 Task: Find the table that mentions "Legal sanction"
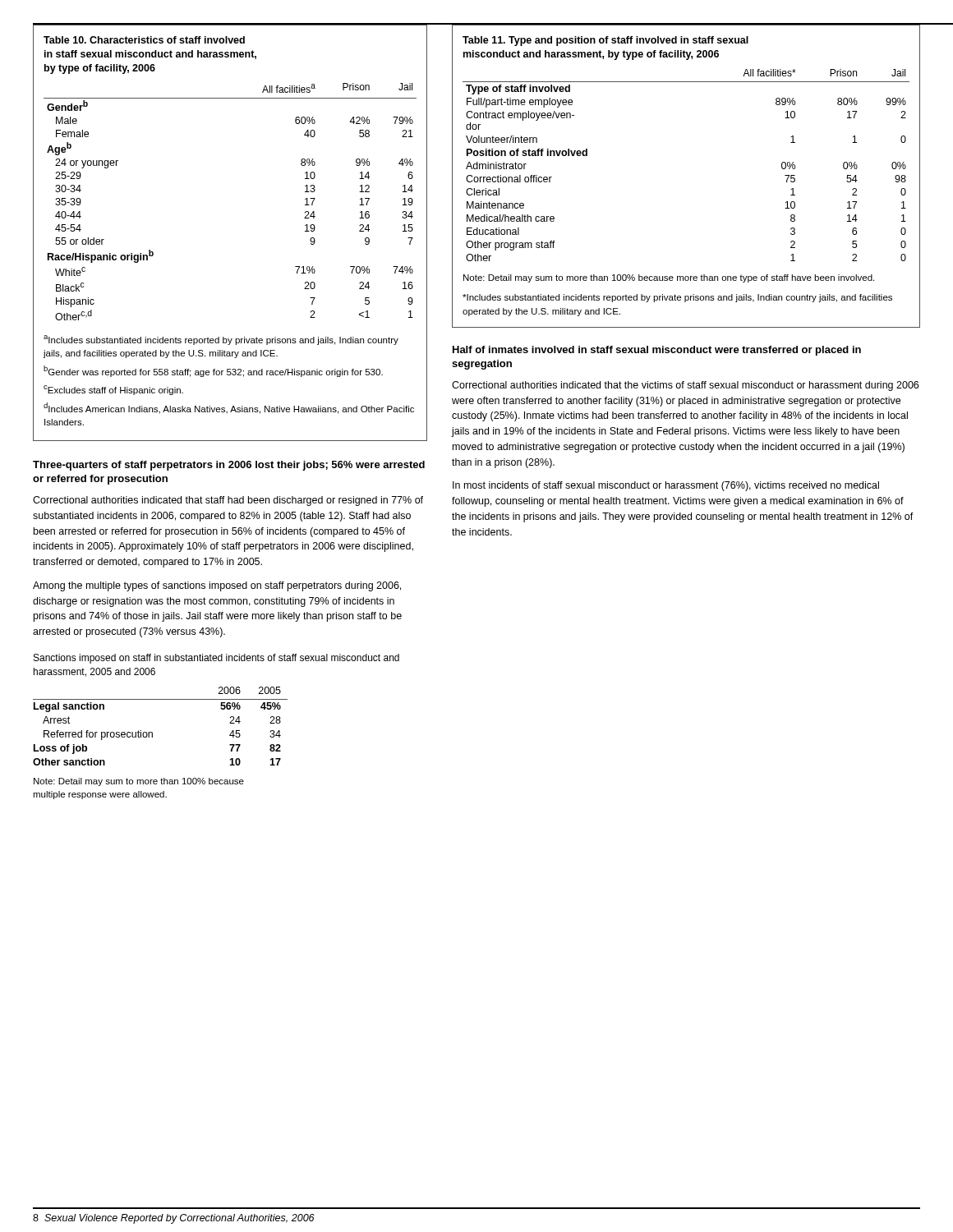[230, 742]
